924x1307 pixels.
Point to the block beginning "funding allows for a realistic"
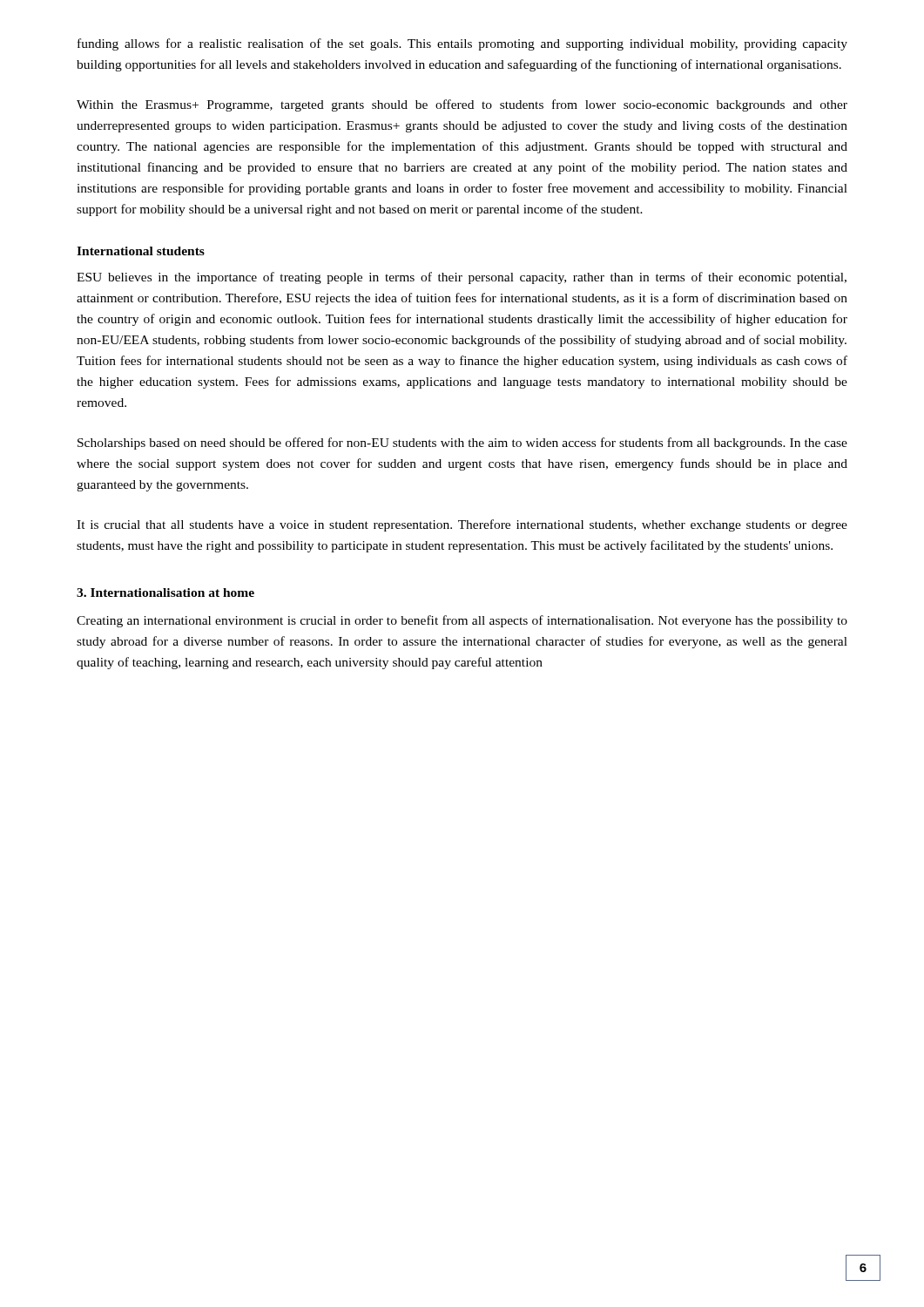coord(462,54)
